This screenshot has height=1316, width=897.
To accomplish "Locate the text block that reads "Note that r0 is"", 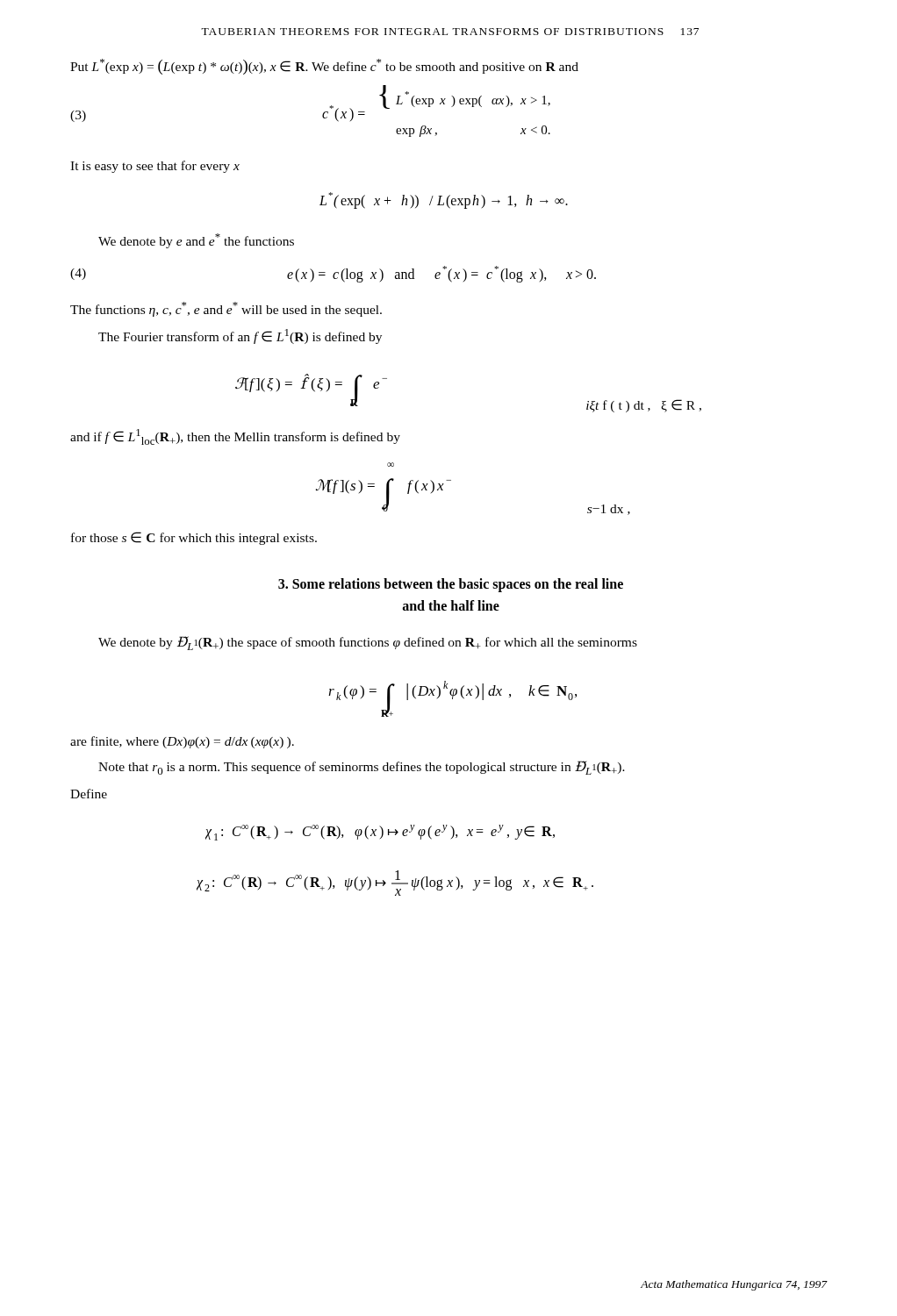I will [x=362, y=768].
